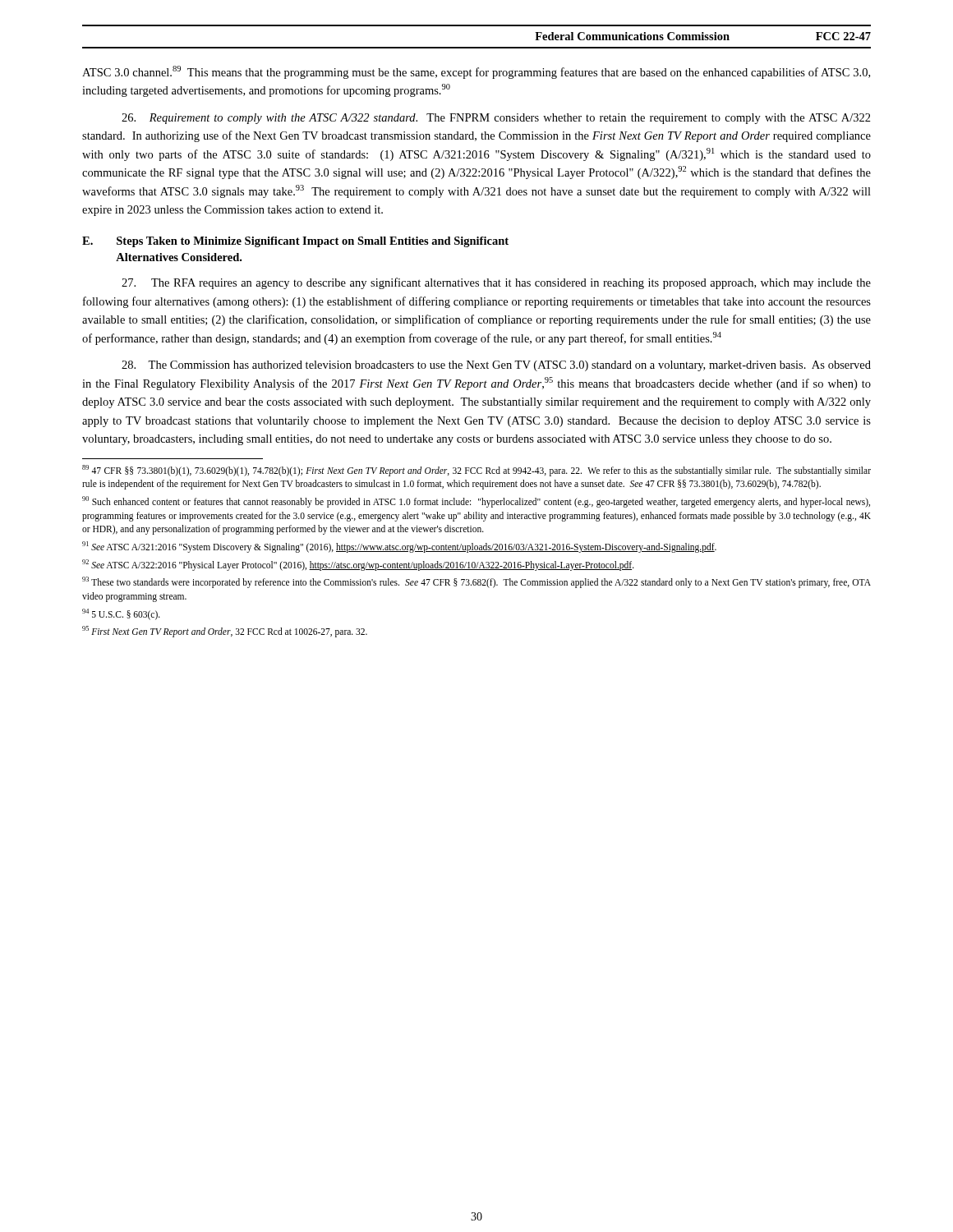953x1232 pixels.
Task: Locate the footnote containing "93 These two standards were incorporated by"
Action: [476, 589]
